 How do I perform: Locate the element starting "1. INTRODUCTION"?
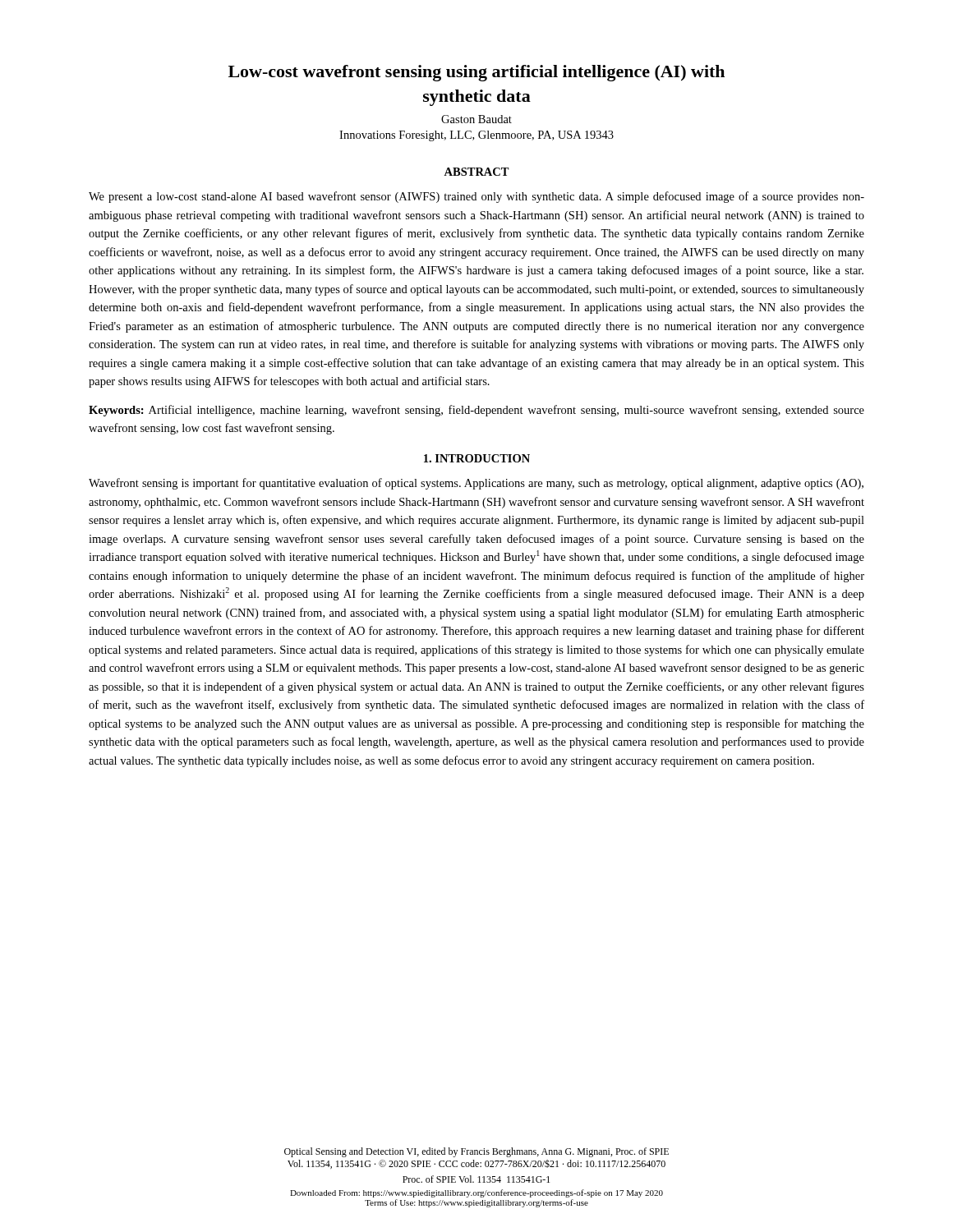(476, 459)
